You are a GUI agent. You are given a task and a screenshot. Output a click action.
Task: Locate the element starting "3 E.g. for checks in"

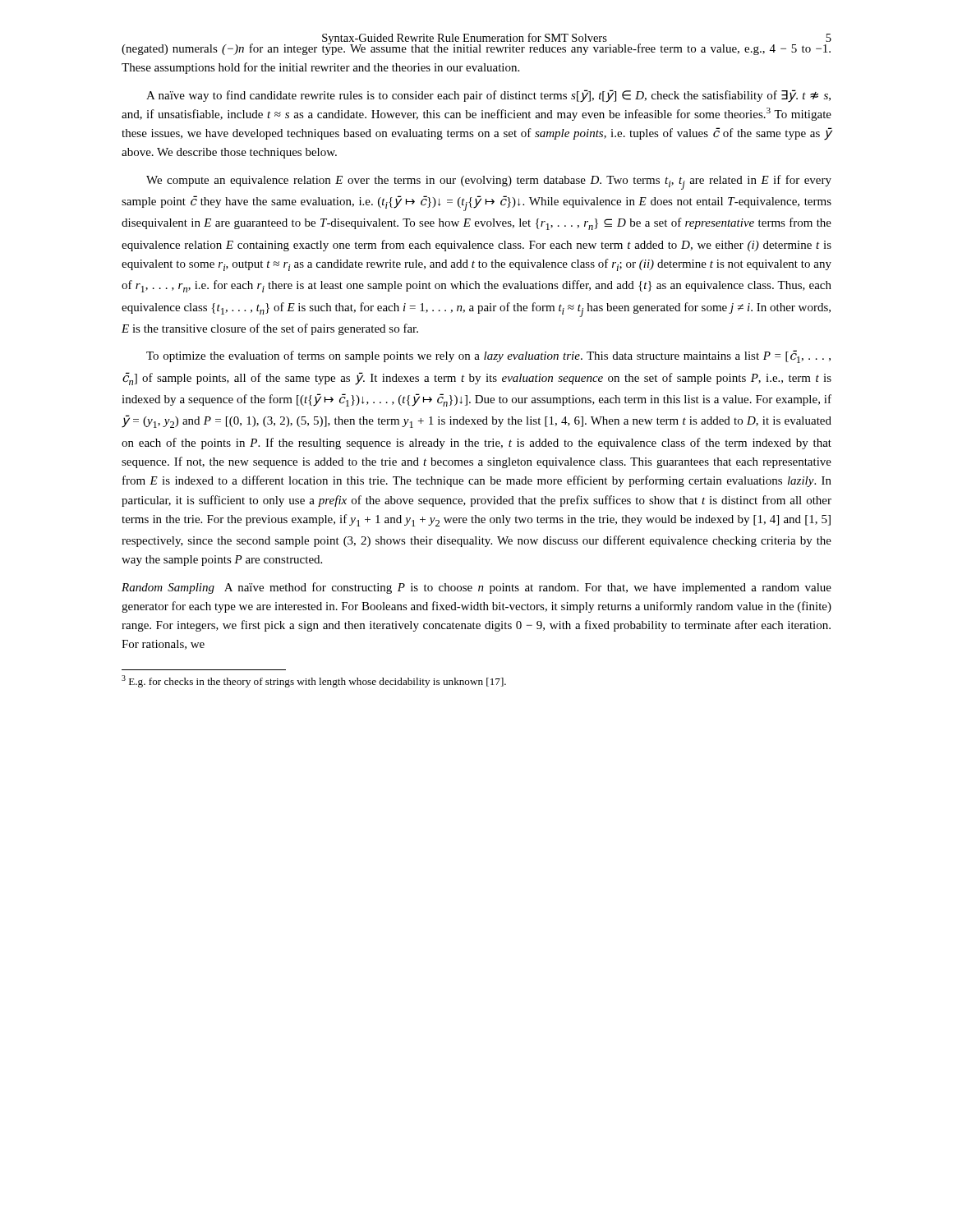click(314, 680)
